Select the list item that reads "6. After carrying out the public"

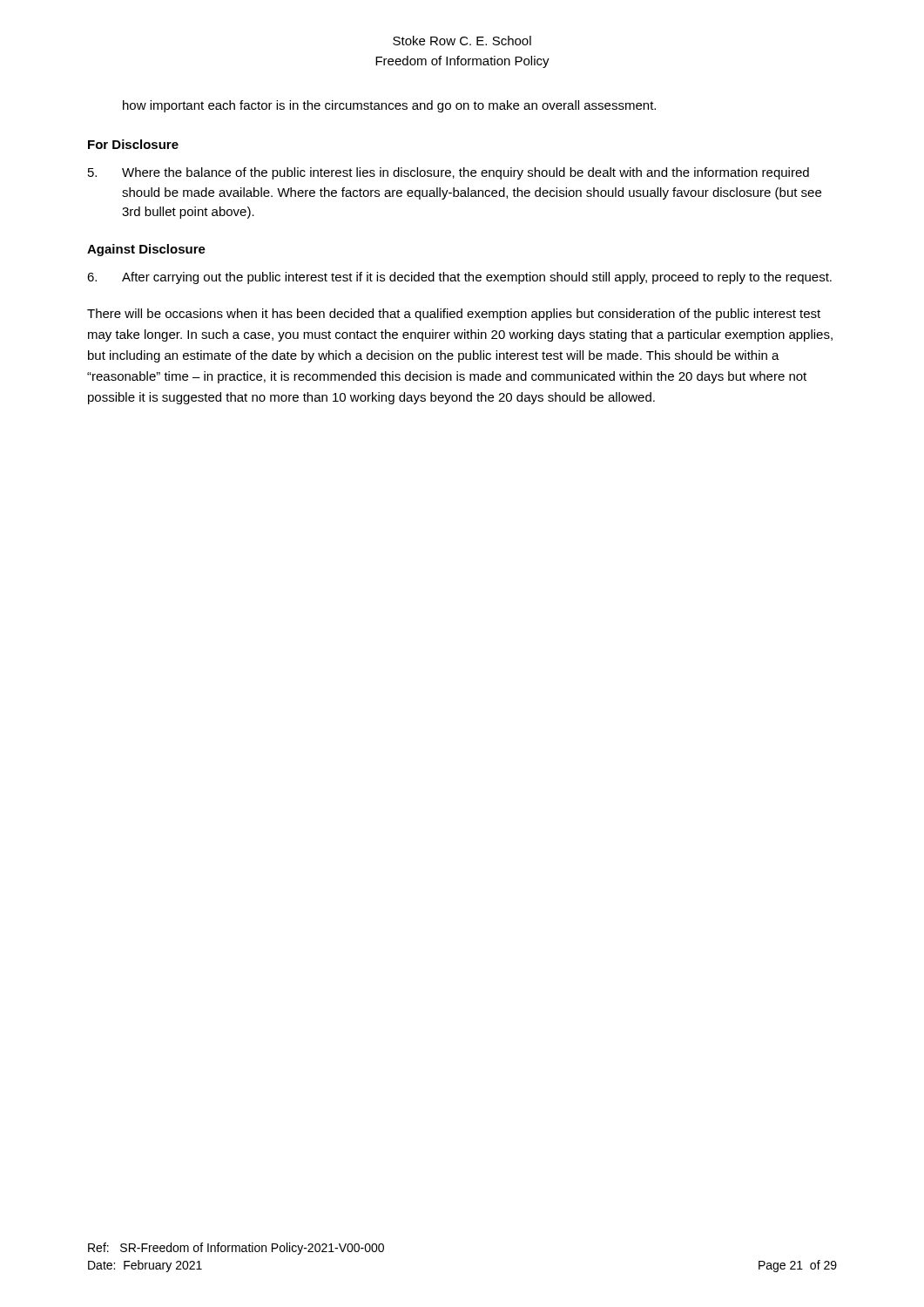pos(462,277)
